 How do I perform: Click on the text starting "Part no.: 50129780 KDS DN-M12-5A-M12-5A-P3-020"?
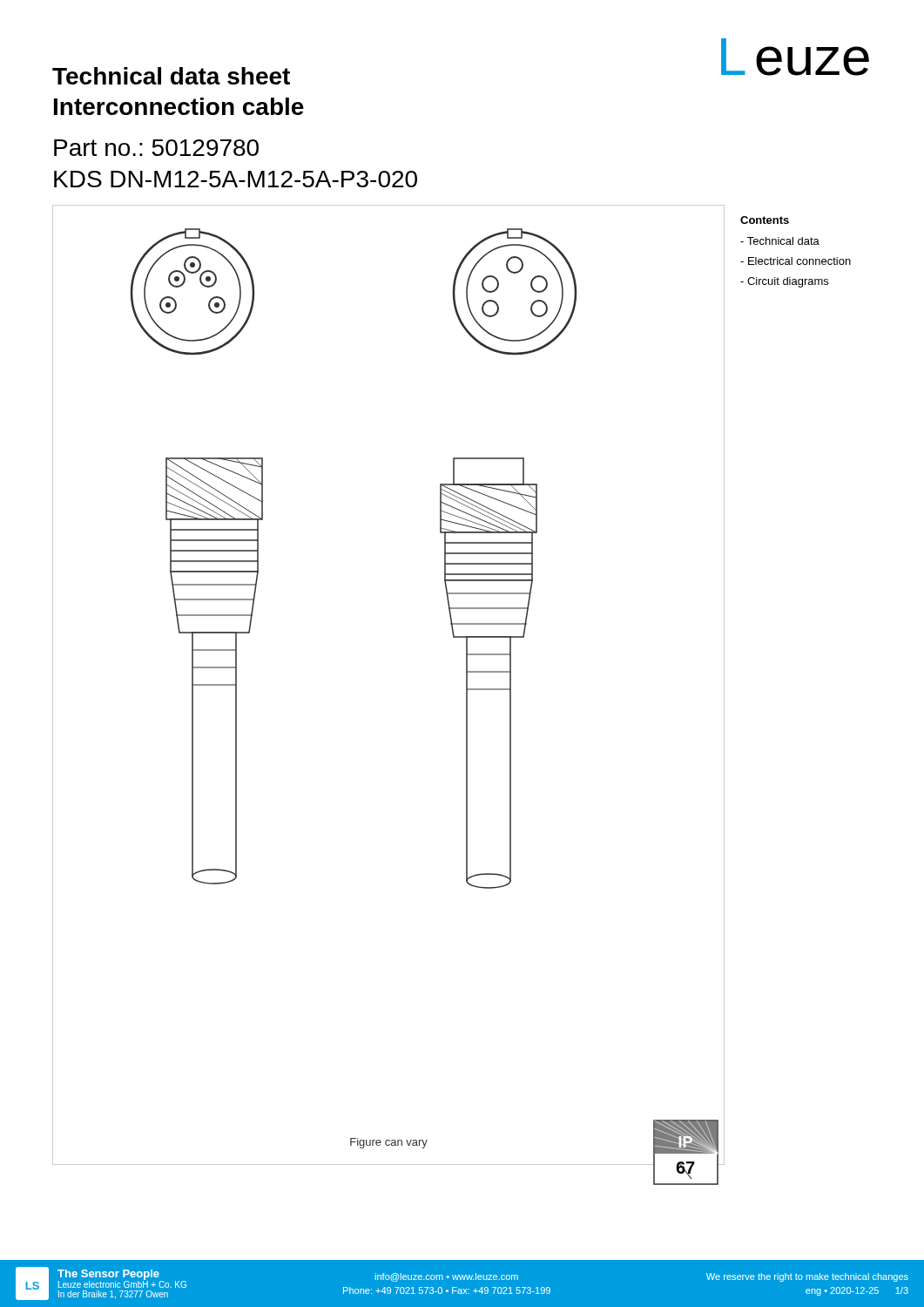(x=235, y=164)
